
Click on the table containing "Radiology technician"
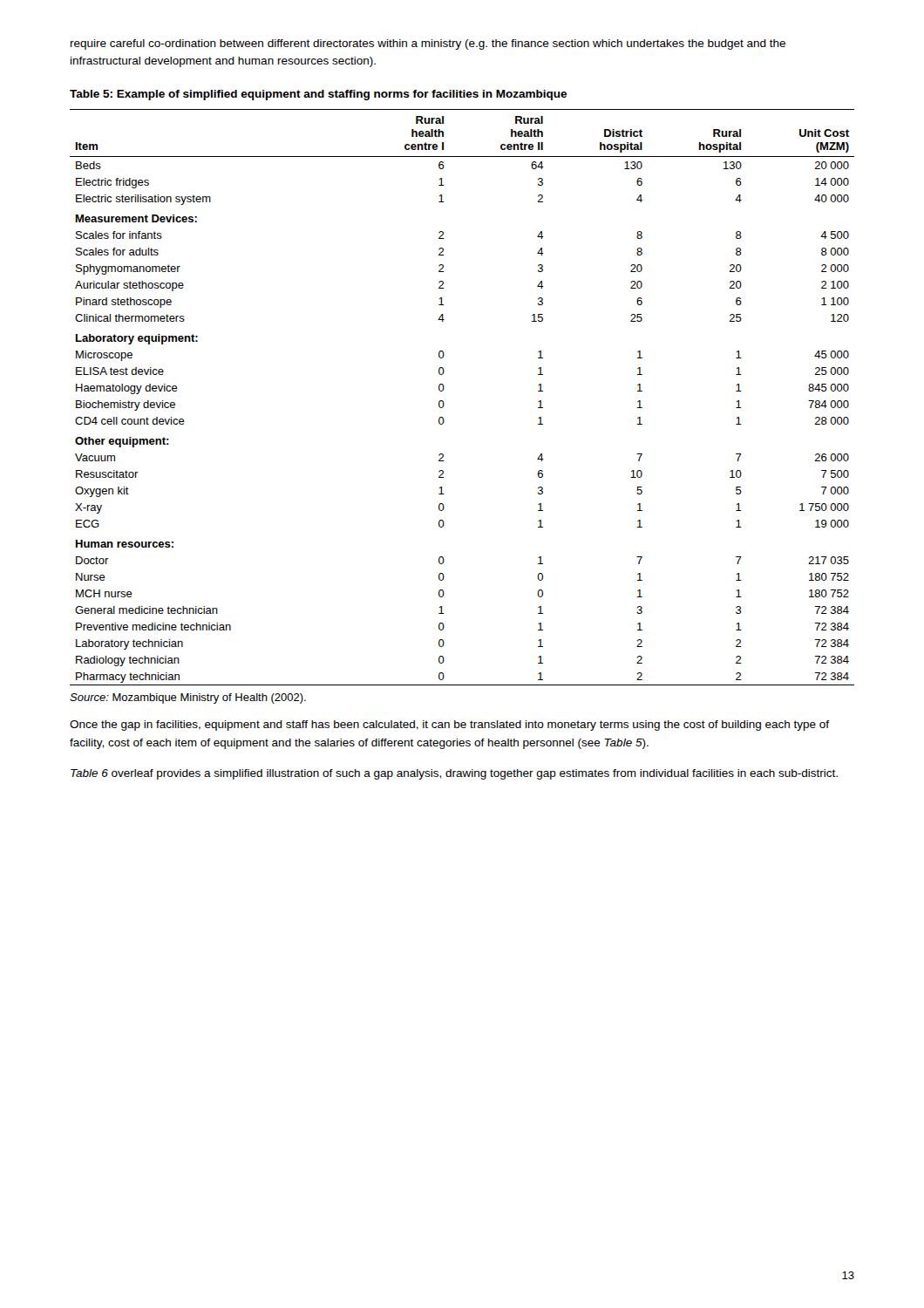pyautogui.click(x=462, y=398)
